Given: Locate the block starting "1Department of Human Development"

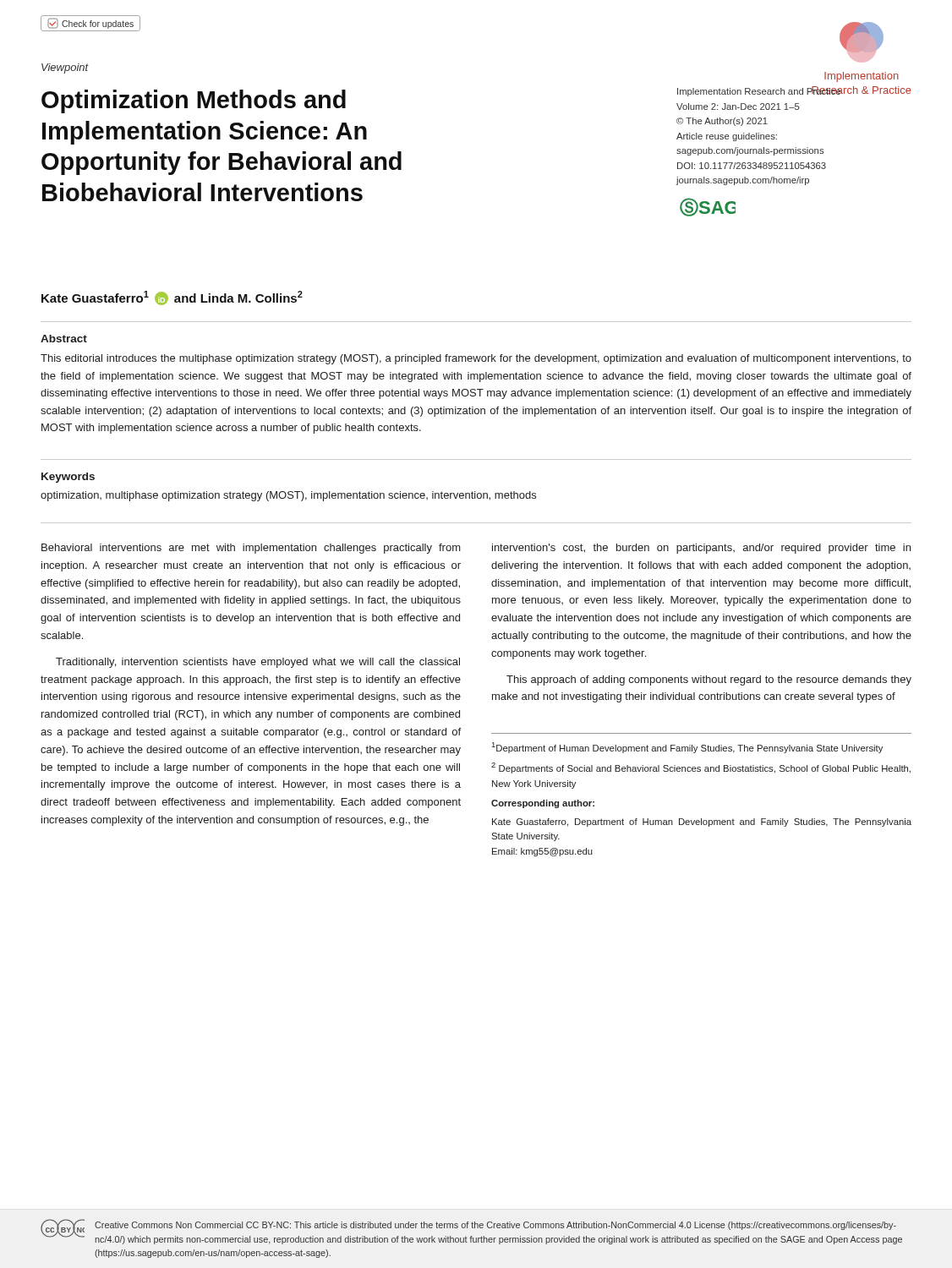Looking at the screenshot, I should point(687,748).
